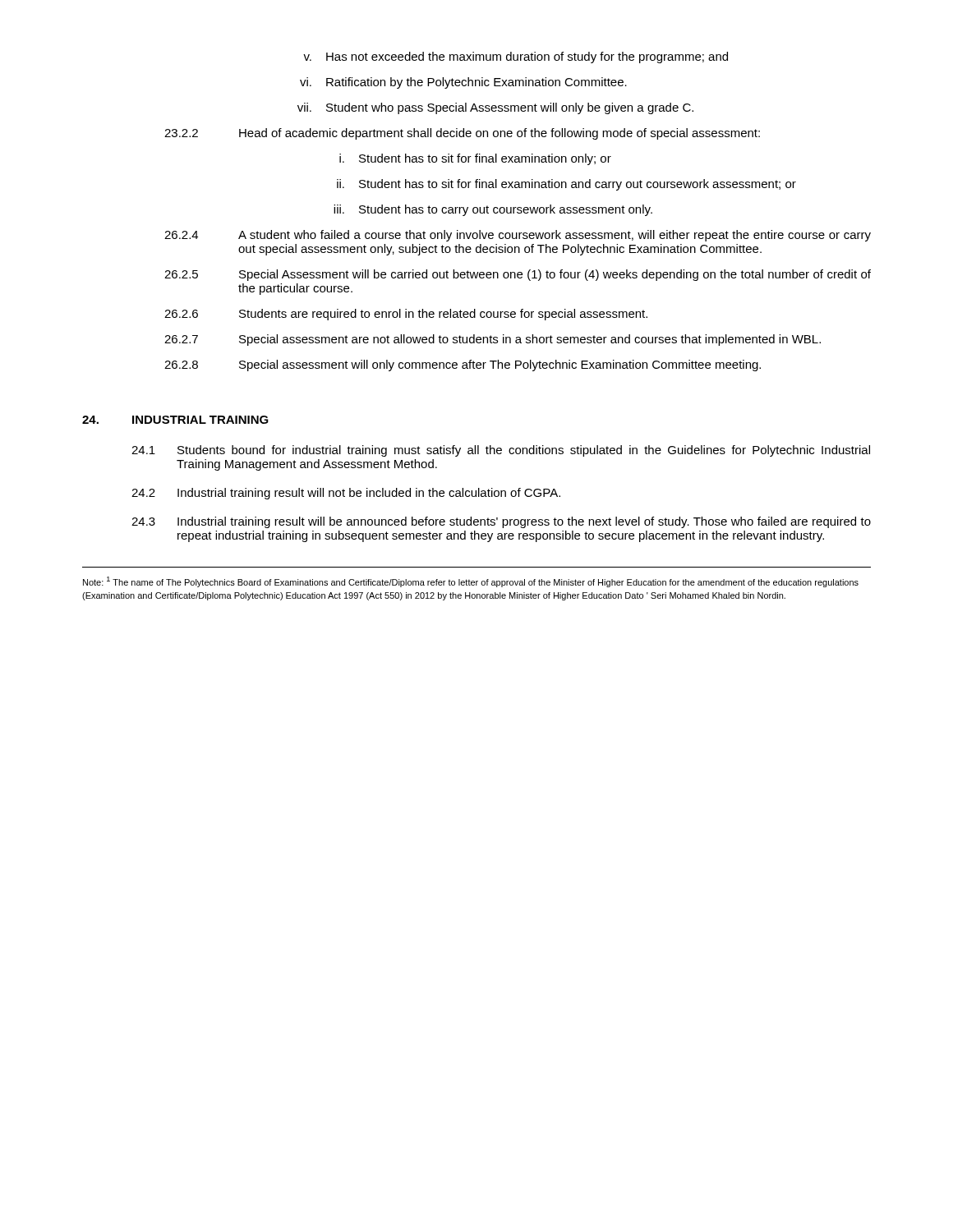Where is the passage that starts "2.7 Special assessment are not allowed to"?
Image resolution: width=953 pixels, height=1232 pixels.
[518, 339]
